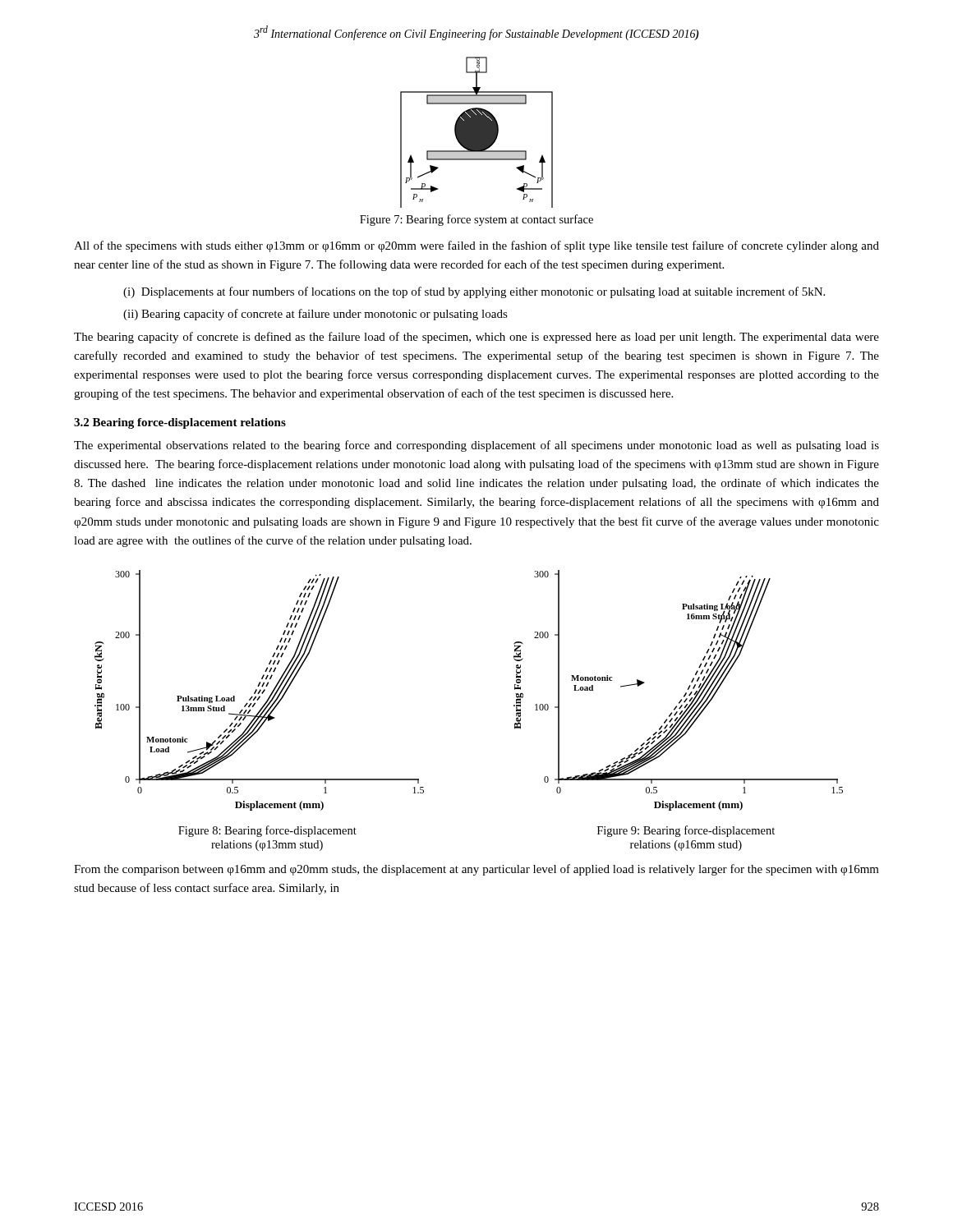Select the text block starting "(ii) Bearing capacity of"
The image size is (953, 1232).
pyautogui.click(x=315, y=314)
